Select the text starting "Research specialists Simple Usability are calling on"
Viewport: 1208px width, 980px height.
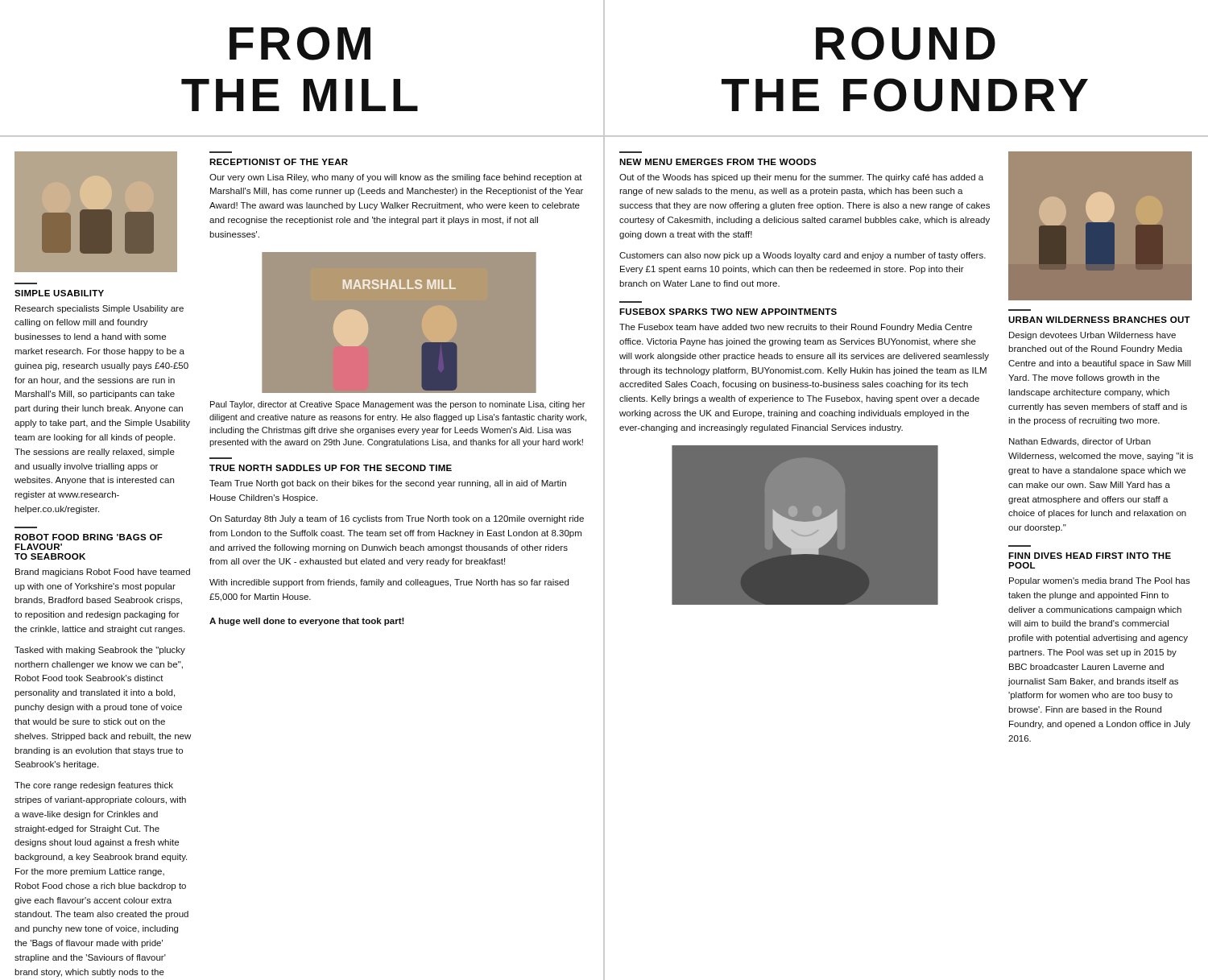coord(102,408)
